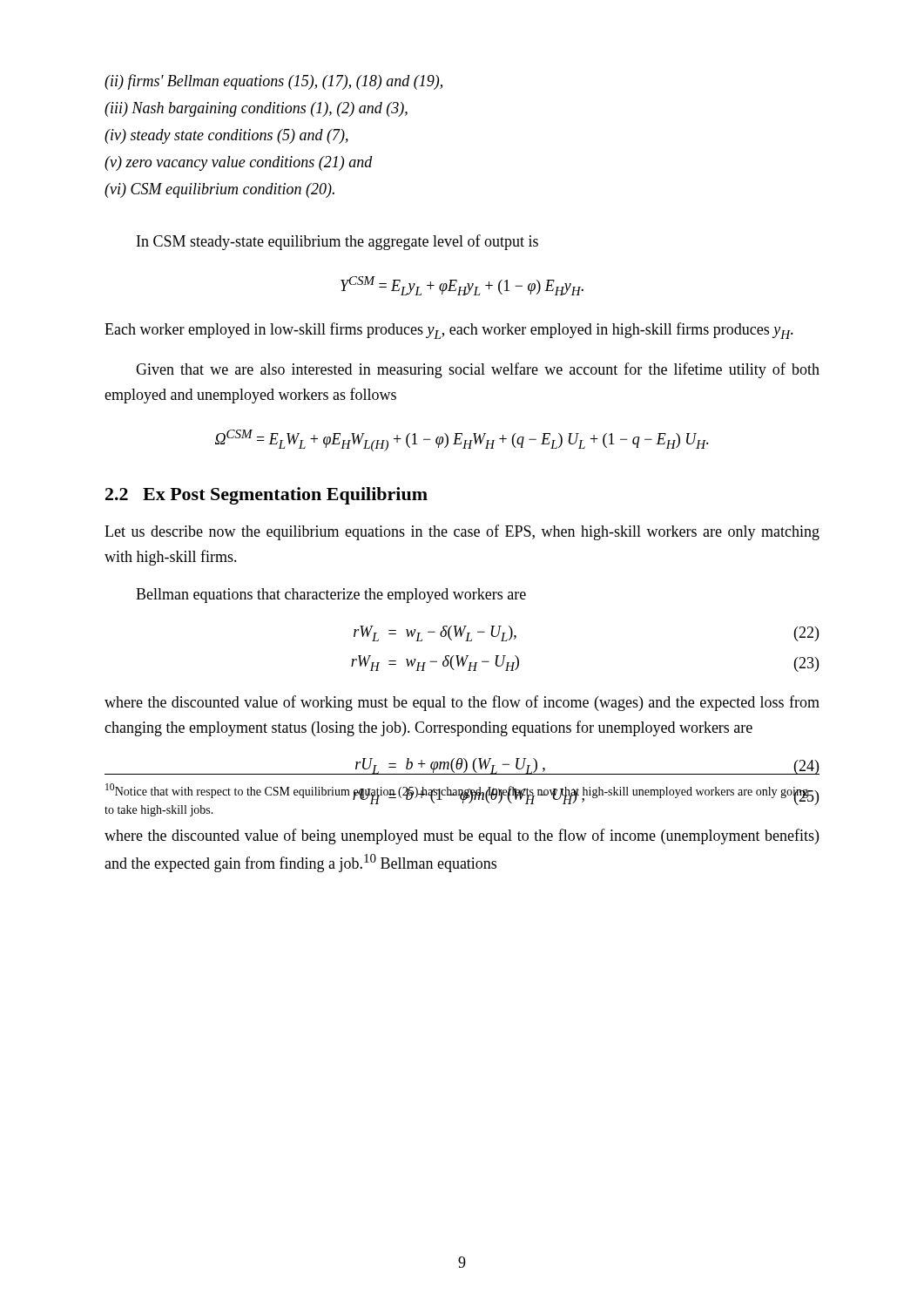The width and height of the screenshot is (924, 1307).
Task: Find the formula with the text "ΩCSM = ELWL + φEHWL(H) + (1 −"
Action: coord(462,439)
